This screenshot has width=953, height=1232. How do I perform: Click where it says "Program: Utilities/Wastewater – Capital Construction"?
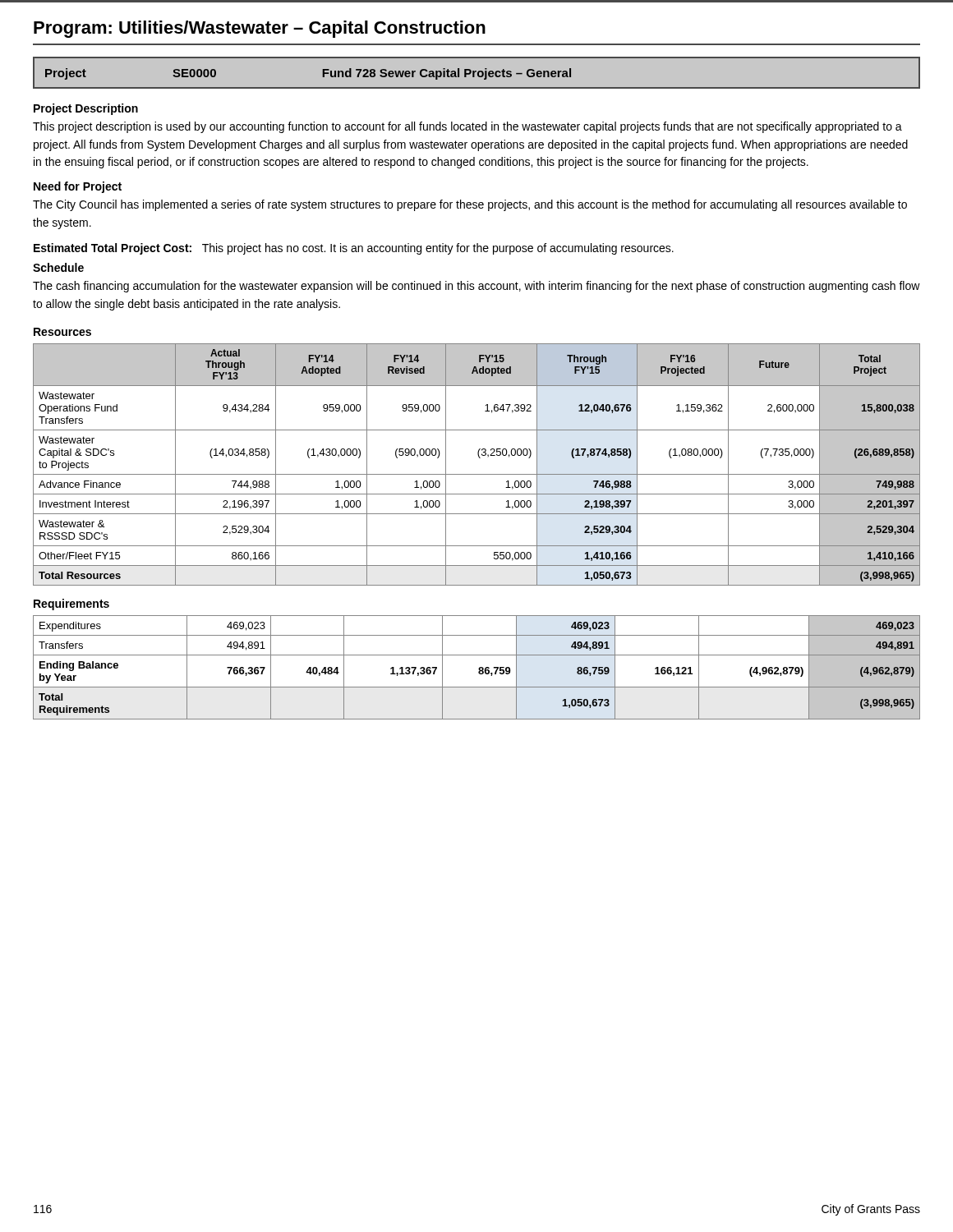pyautogui.click(x=260, y=28)
